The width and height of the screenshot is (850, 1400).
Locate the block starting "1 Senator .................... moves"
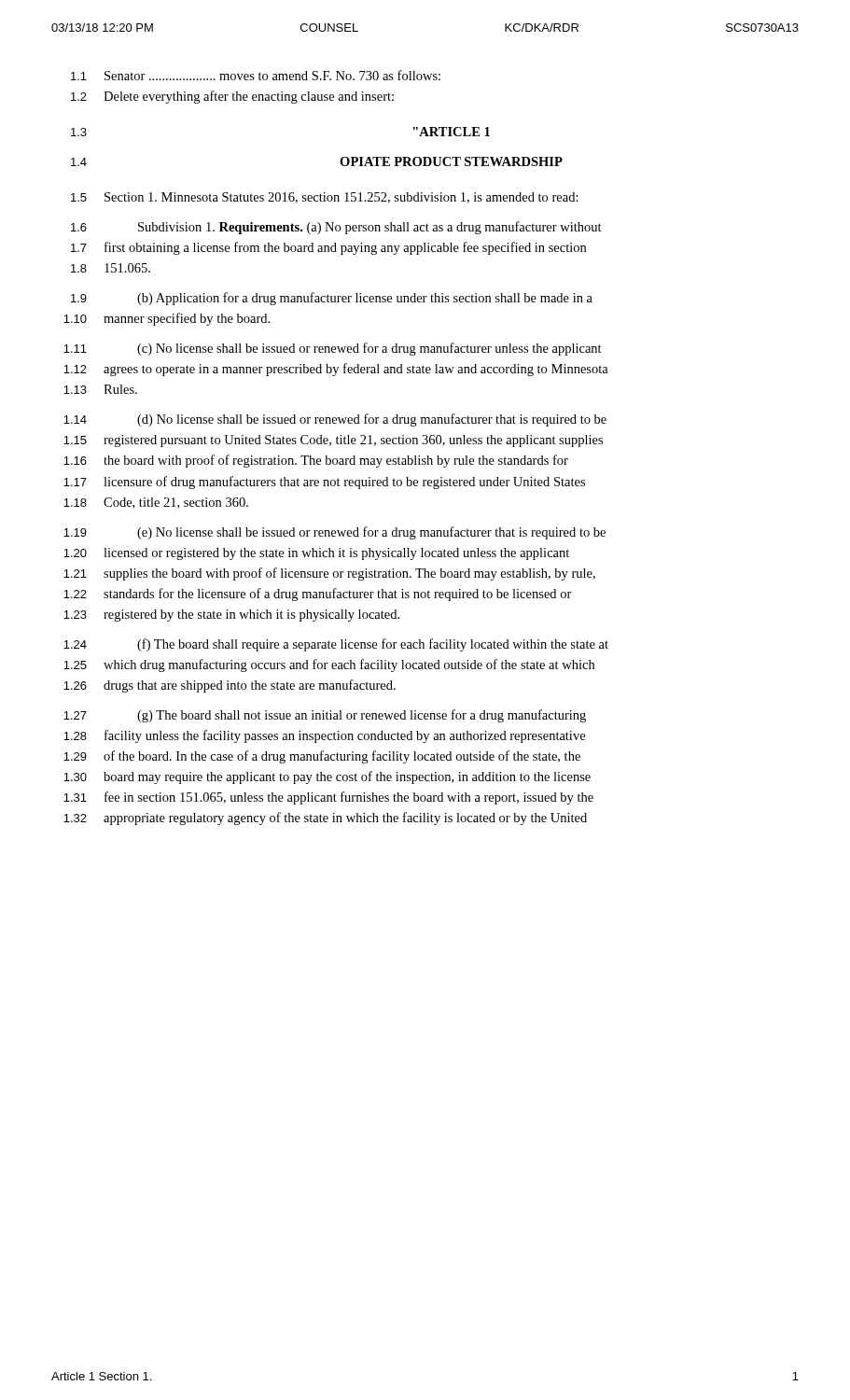tap(425, 76)
